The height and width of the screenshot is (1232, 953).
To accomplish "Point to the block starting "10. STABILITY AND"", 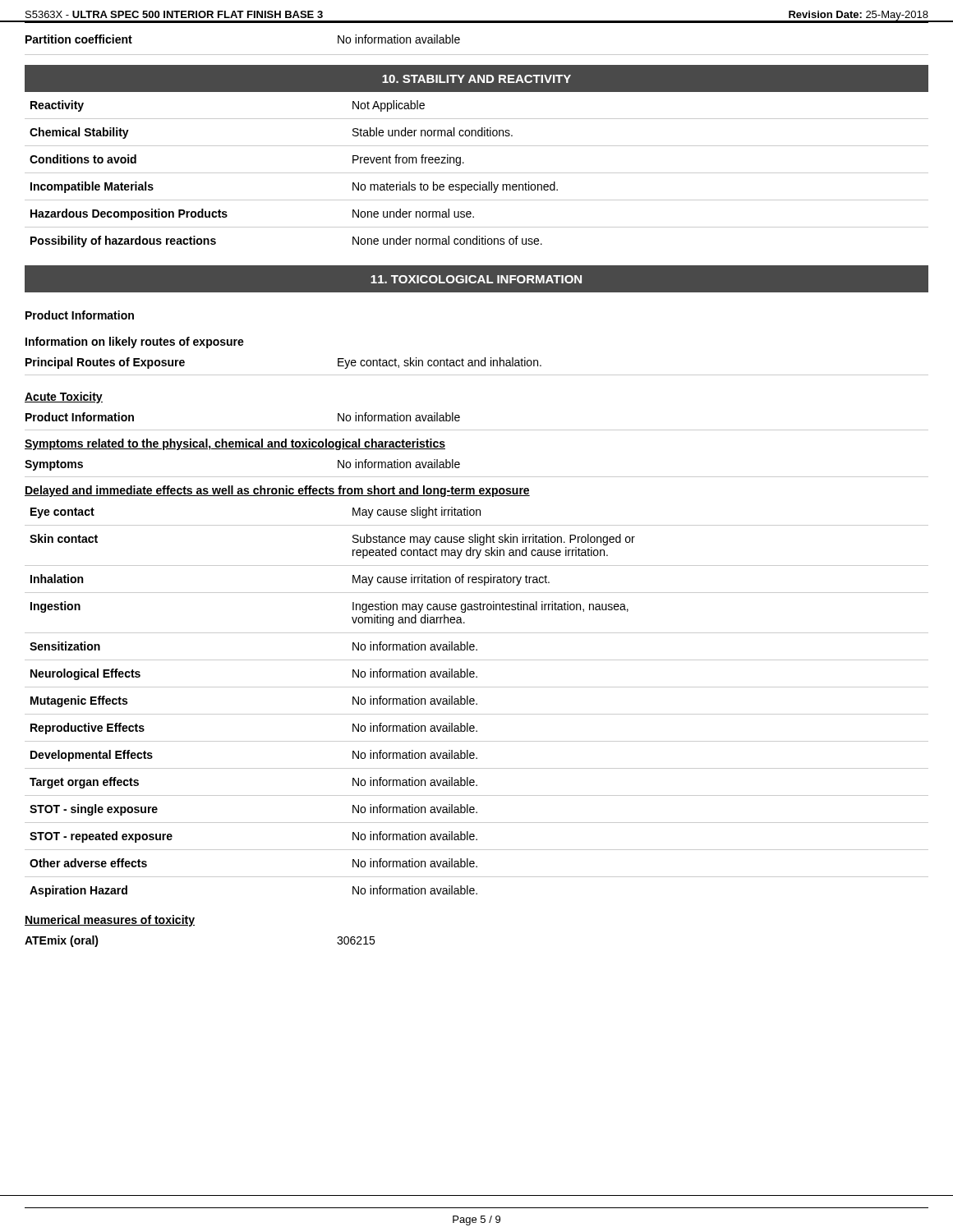I will coord(476,78).
